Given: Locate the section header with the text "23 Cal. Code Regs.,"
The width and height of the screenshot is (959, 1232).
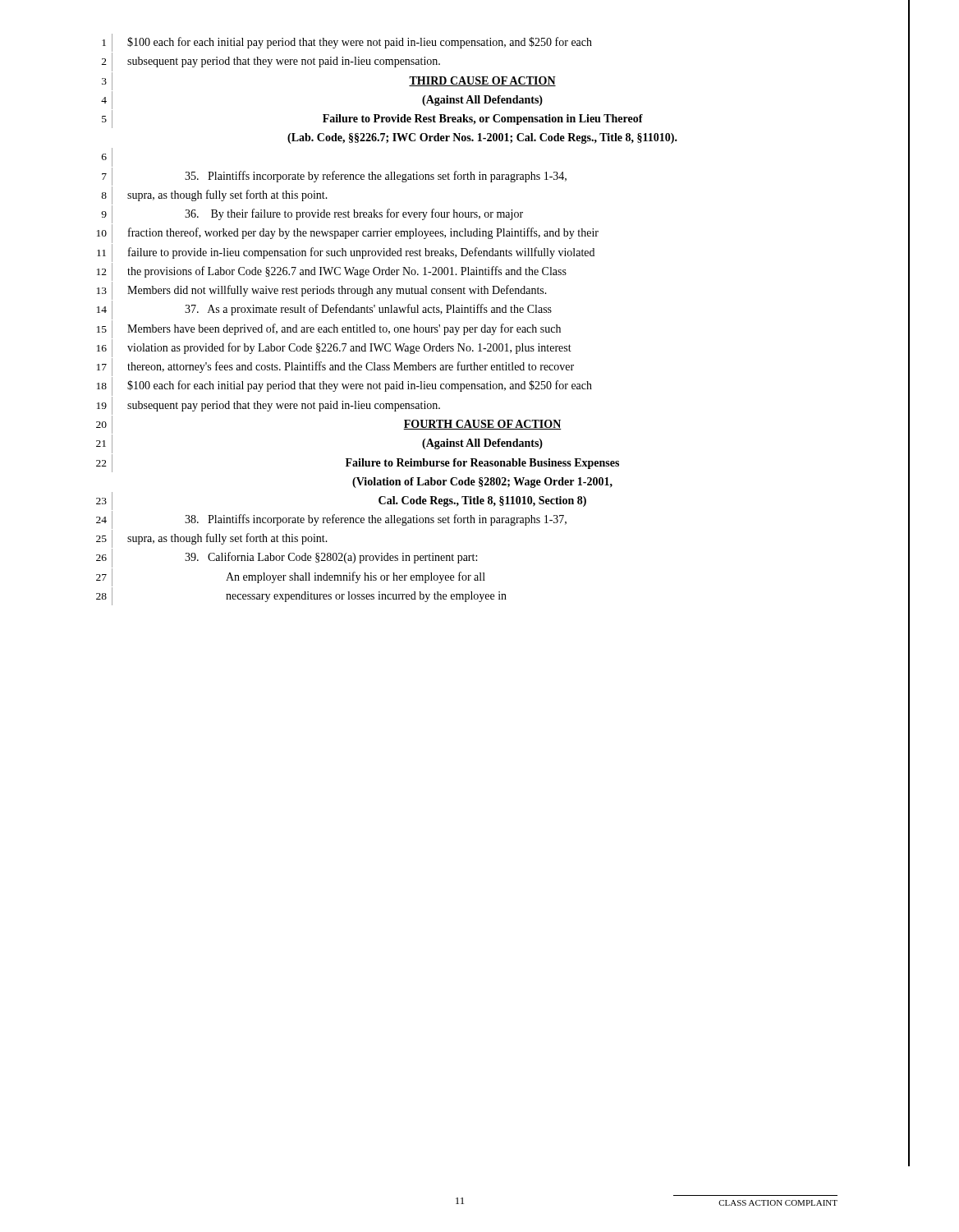Looking at the screenshot, I should click(x=460, y=500).
